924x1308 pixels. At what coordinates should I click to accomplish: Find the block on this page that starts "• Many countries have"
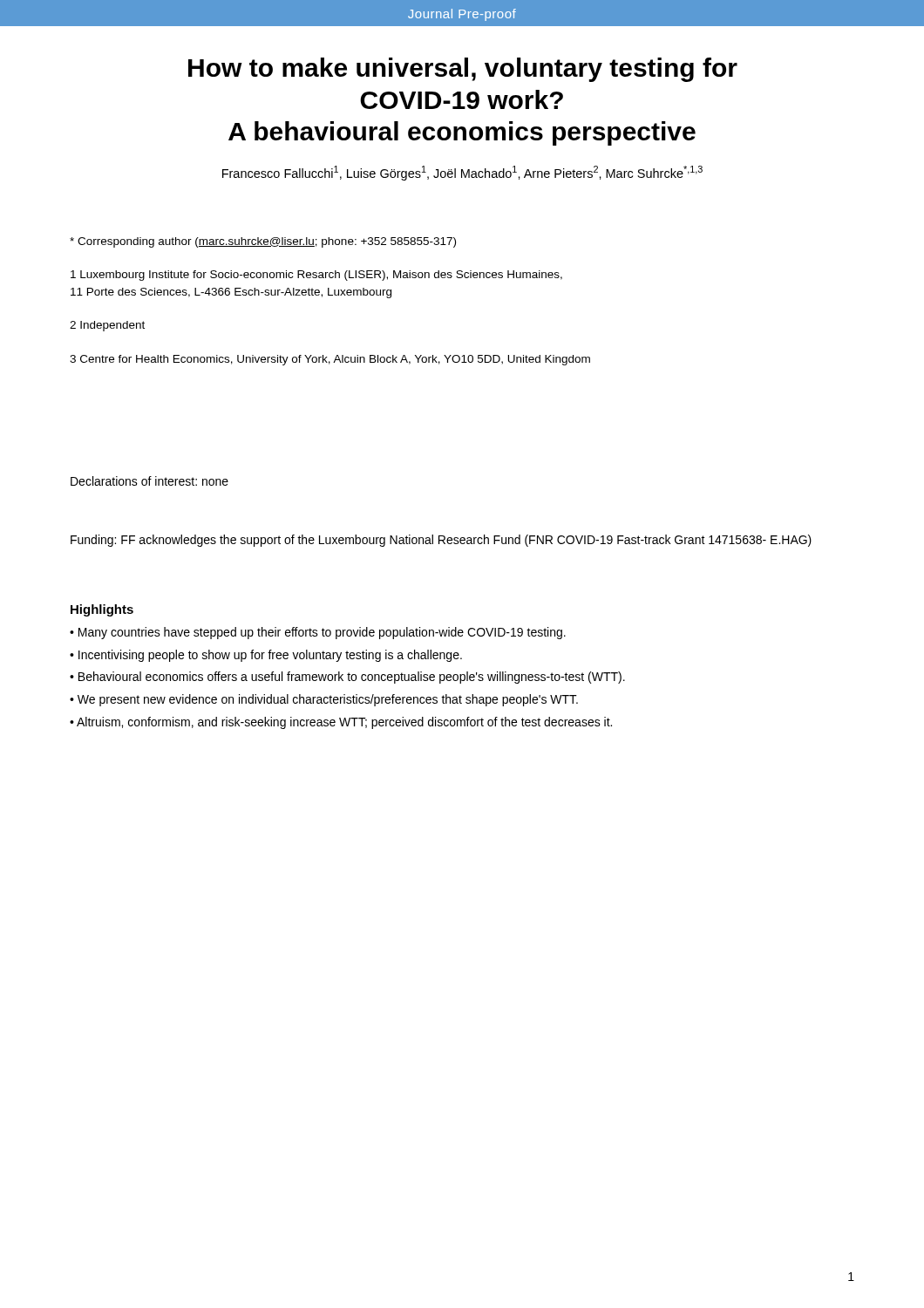318,632
